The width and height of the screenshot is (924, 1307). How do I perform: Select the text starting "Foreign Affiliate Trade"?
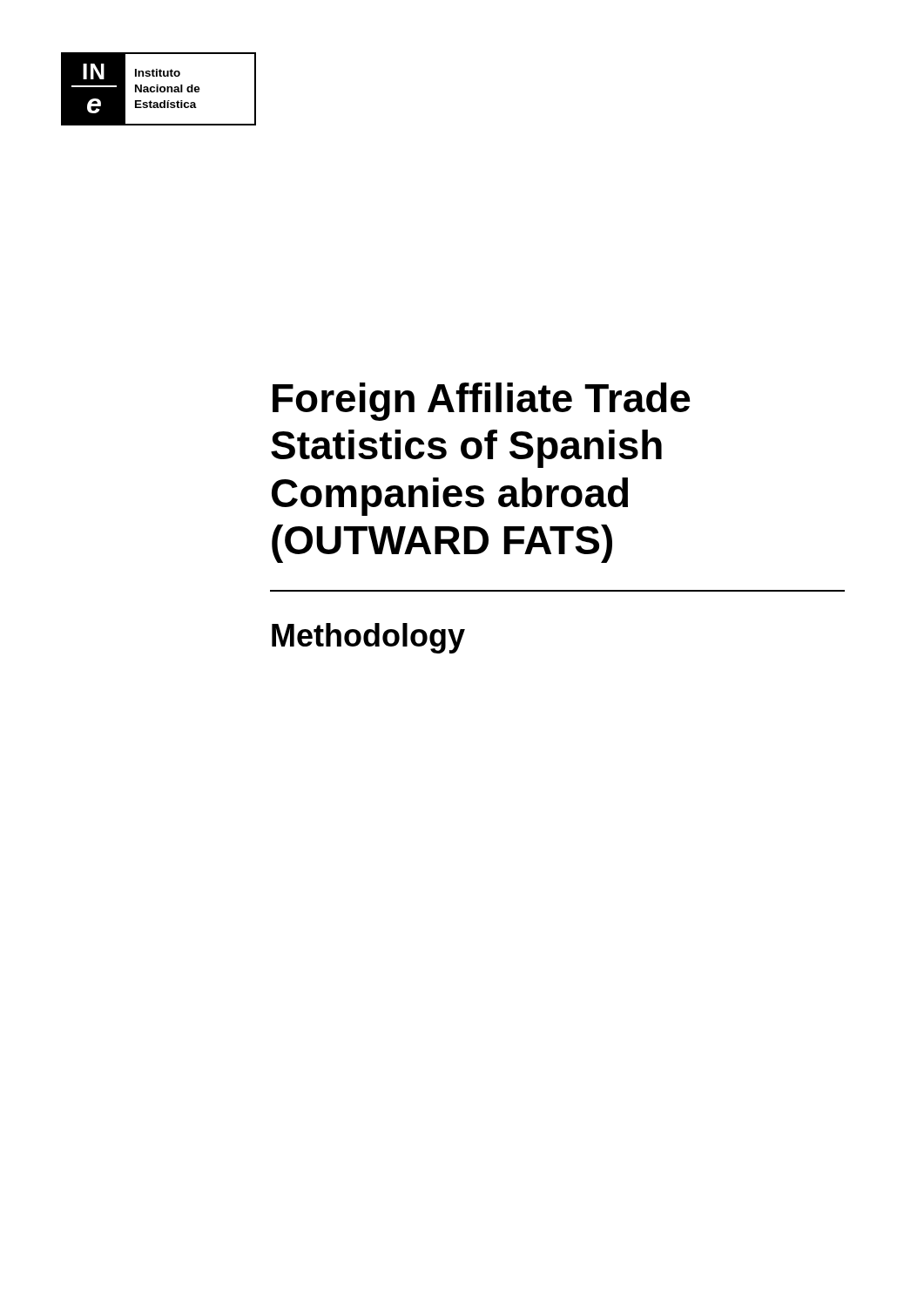481,469
